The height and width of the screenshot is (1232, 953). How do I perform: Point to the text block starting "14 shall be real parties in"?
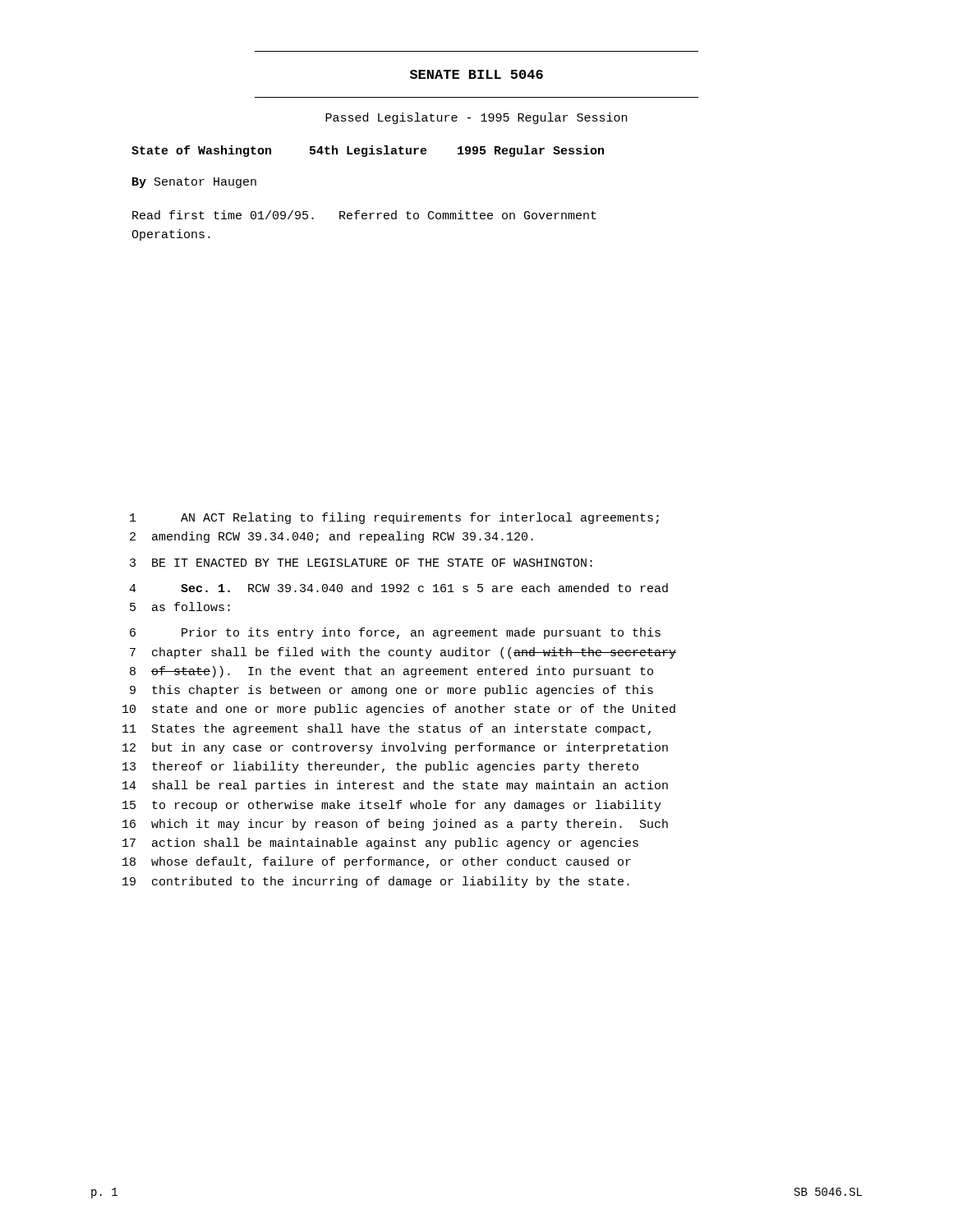[x=485, y=787]
